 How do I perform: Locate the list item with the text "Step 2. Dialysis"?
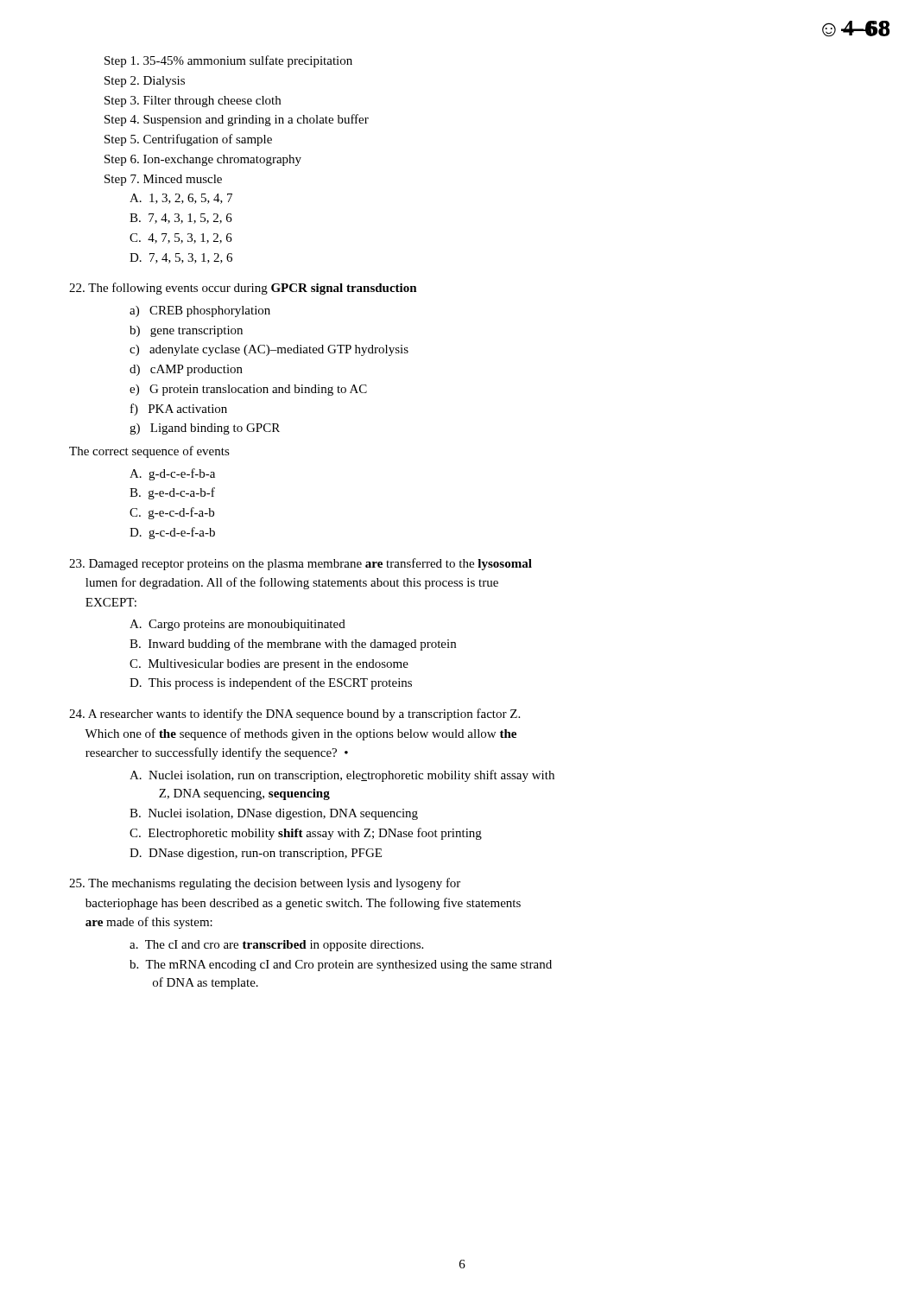(144, 80)
